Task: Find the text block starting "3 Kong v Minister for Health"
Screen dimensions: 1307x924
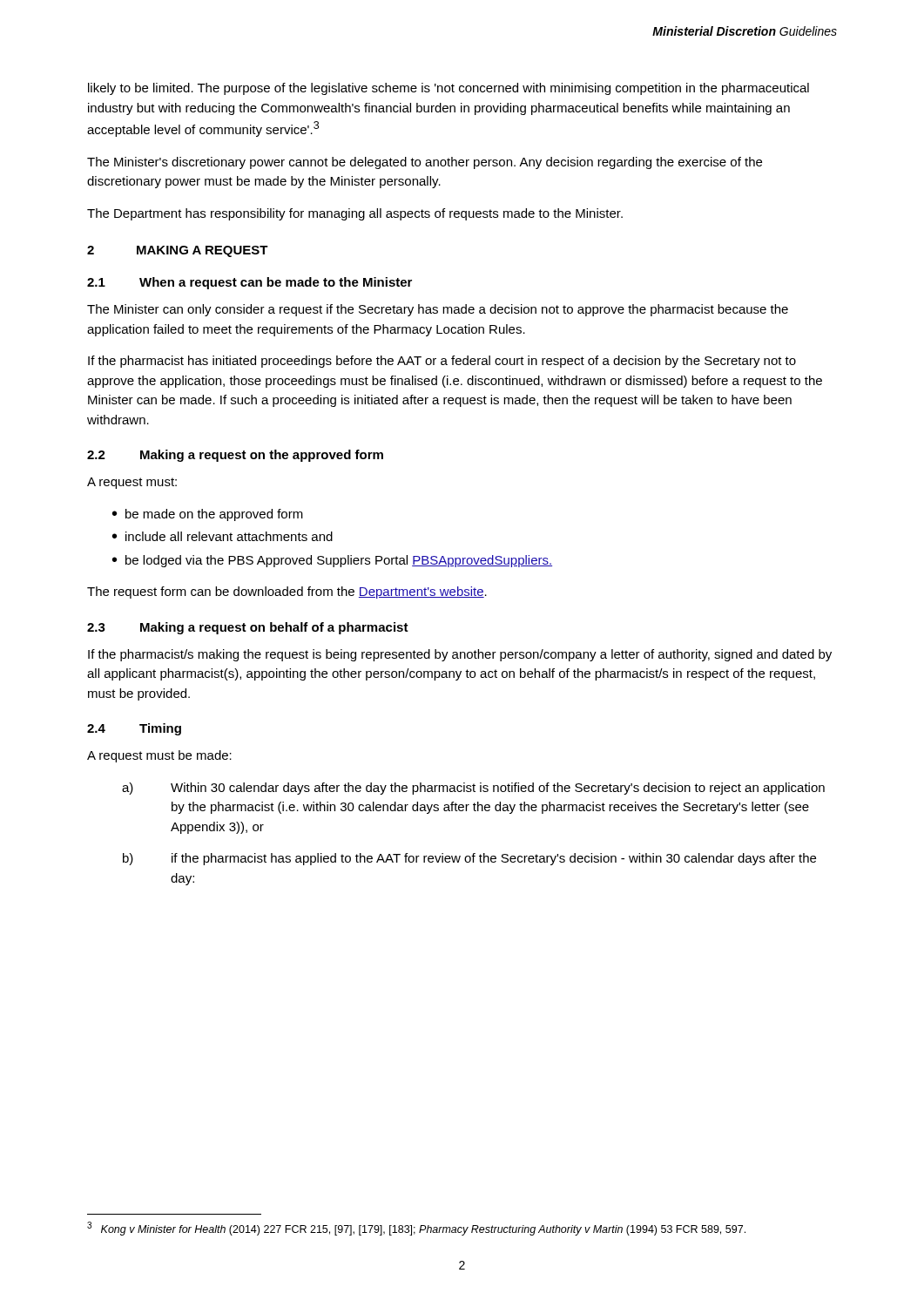Action: [x=417, y=1229]
